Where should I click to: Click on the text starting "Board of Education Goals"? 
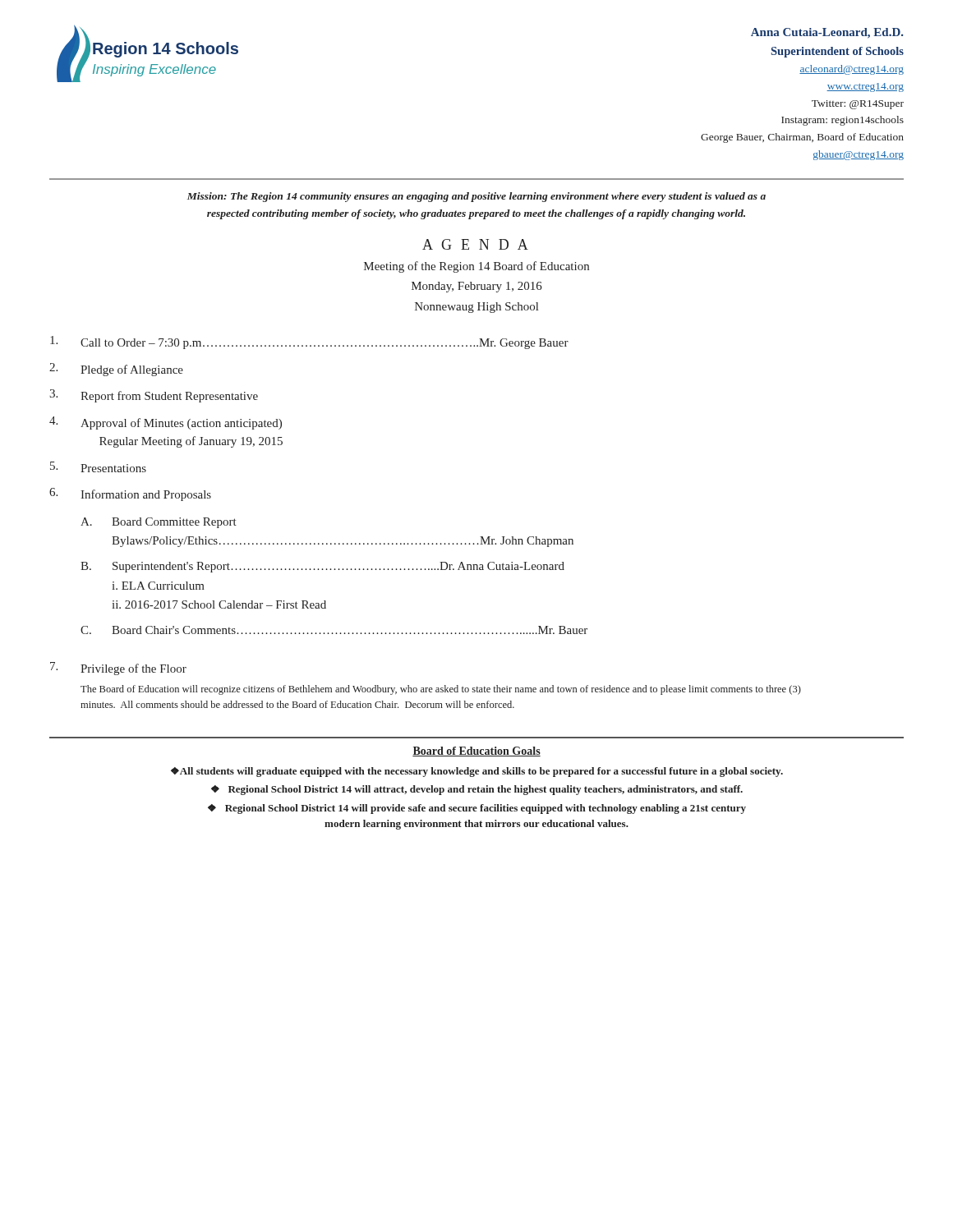point(476,751)
